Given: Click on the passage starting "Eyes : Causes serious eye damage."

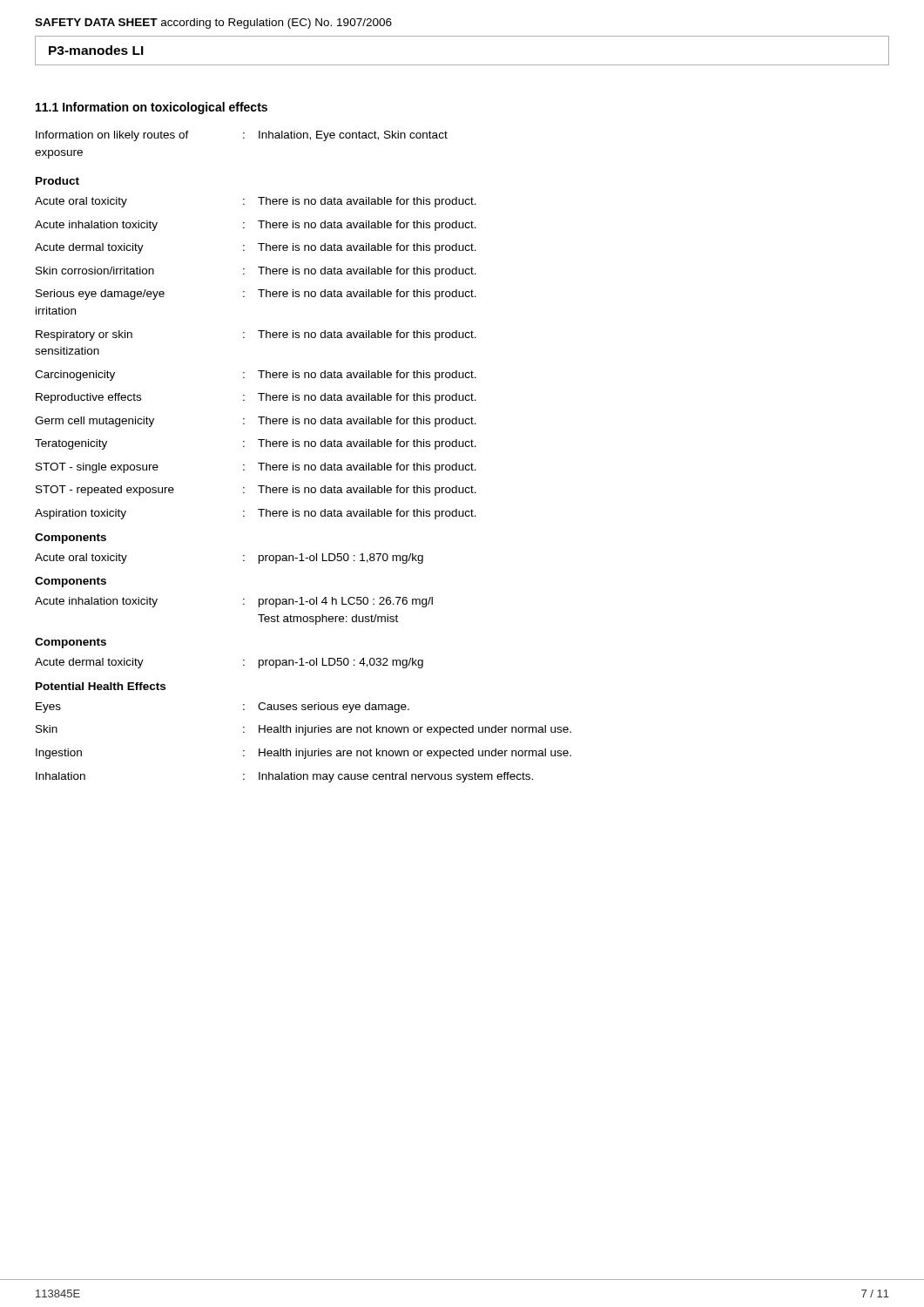Looking at the screenshot, I should [45, 707].
